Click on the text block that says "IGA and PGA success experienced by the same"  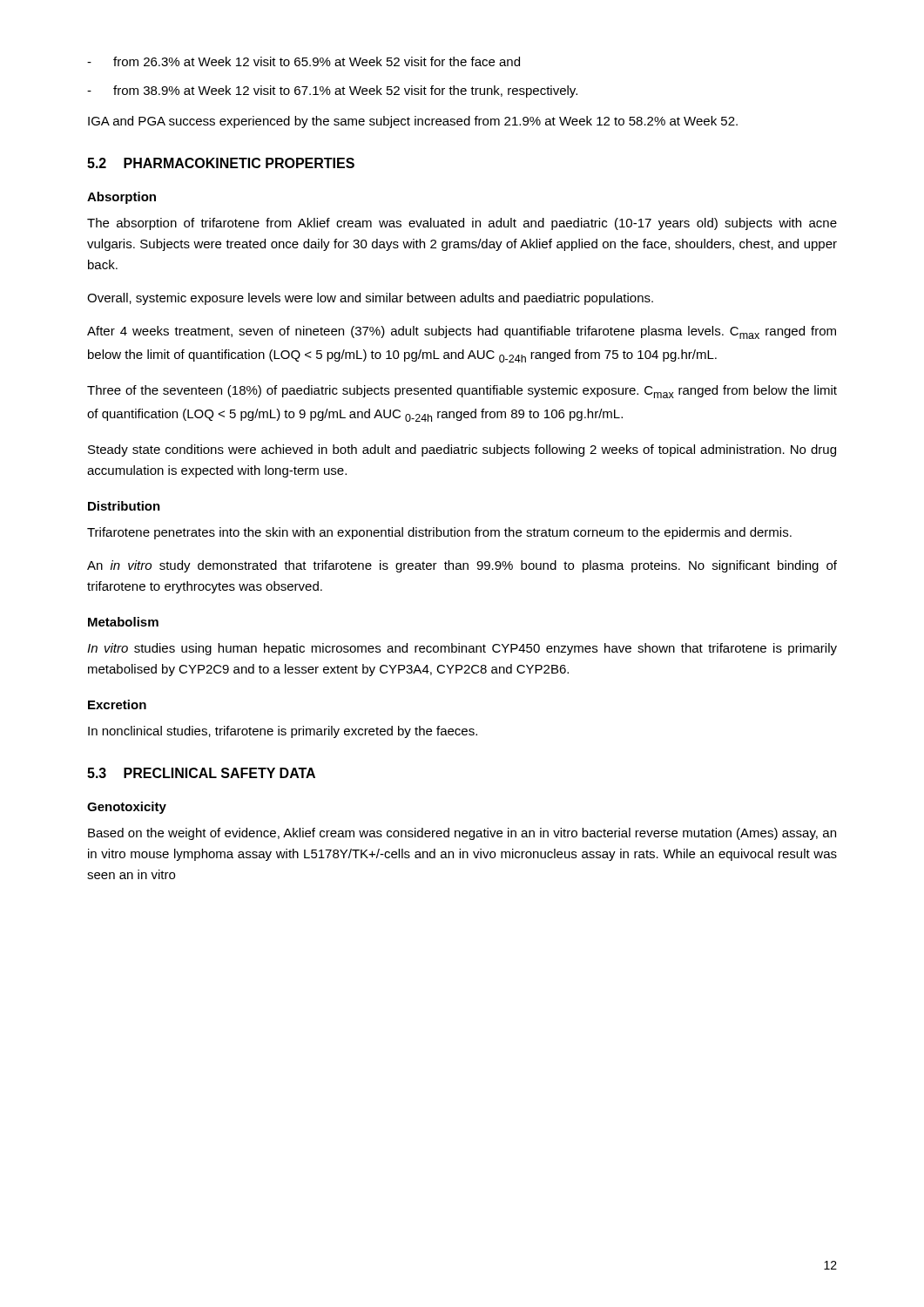[x=413, y=121]
